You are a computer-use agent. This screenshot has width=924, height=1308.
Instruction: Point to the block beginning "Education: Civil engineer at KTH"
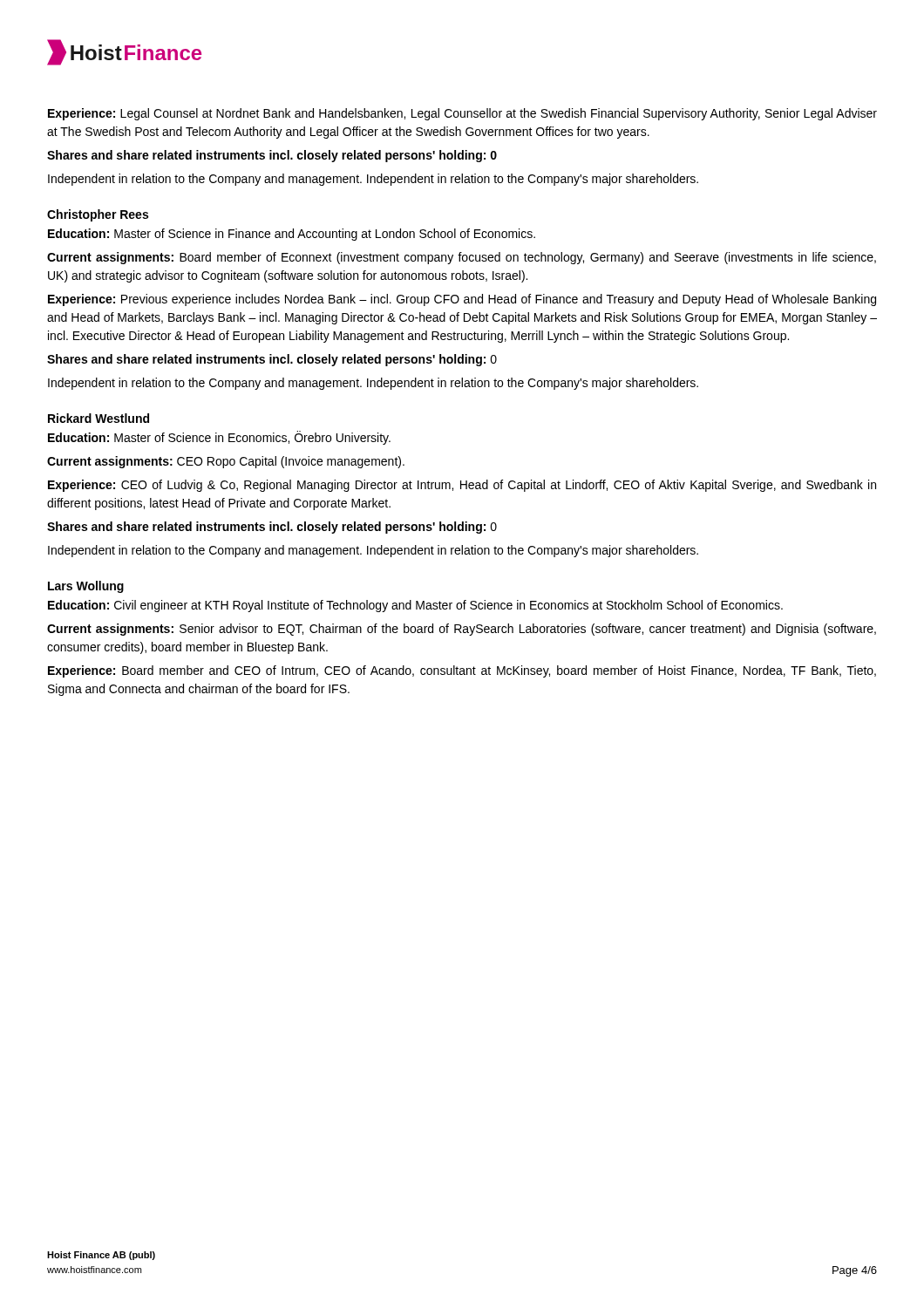pyautogui.click(x=415, y=605)
